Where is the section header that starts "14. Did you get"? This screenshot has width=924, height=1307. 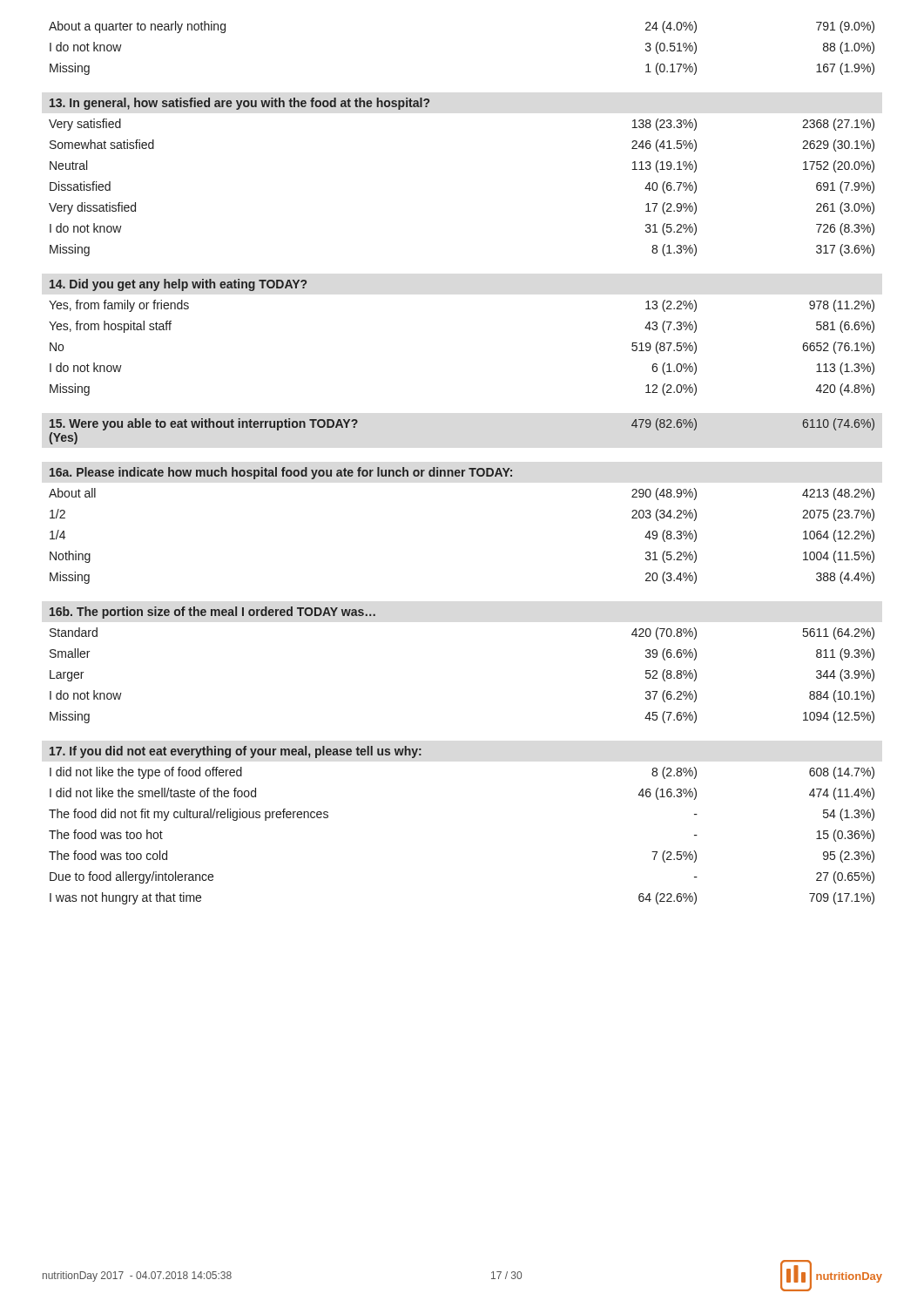(178, 285)
